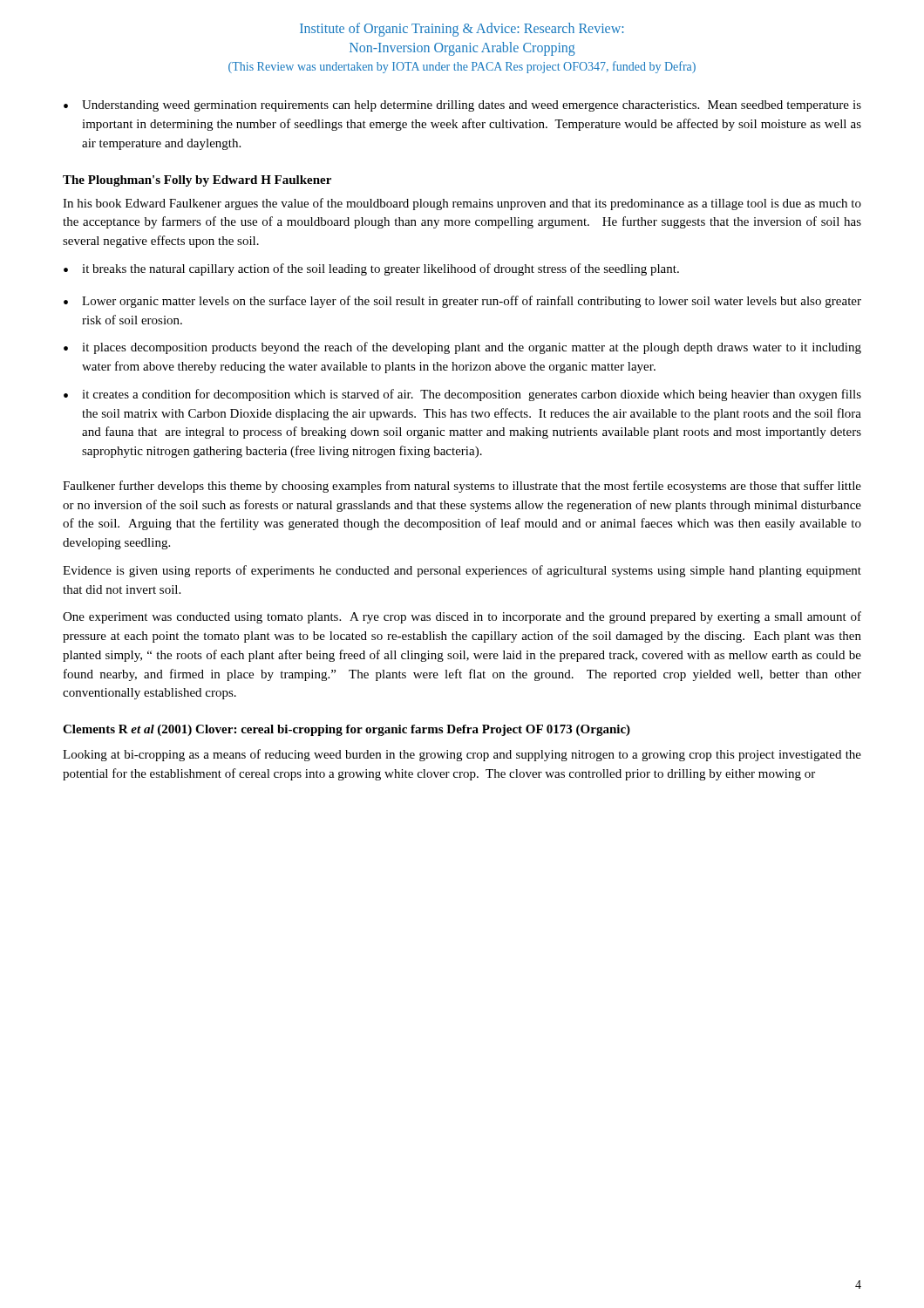The height and width of the screenshot is (1308, 924).
Task: Click the passage that begins "• it creates"
Action: point(462,423)
